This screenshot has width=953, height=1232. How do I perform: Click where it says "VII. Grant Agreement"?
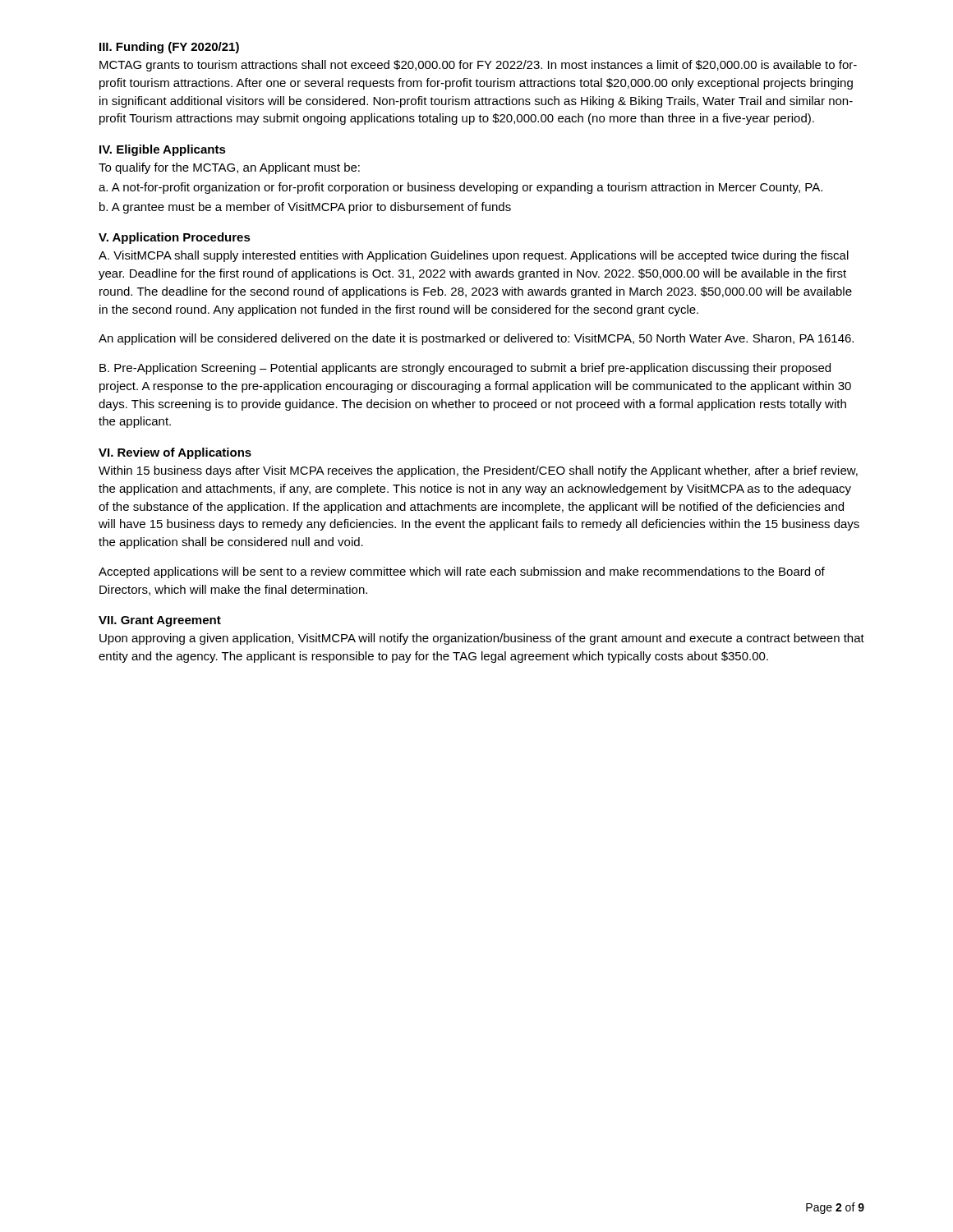click(x=160, y=620)
